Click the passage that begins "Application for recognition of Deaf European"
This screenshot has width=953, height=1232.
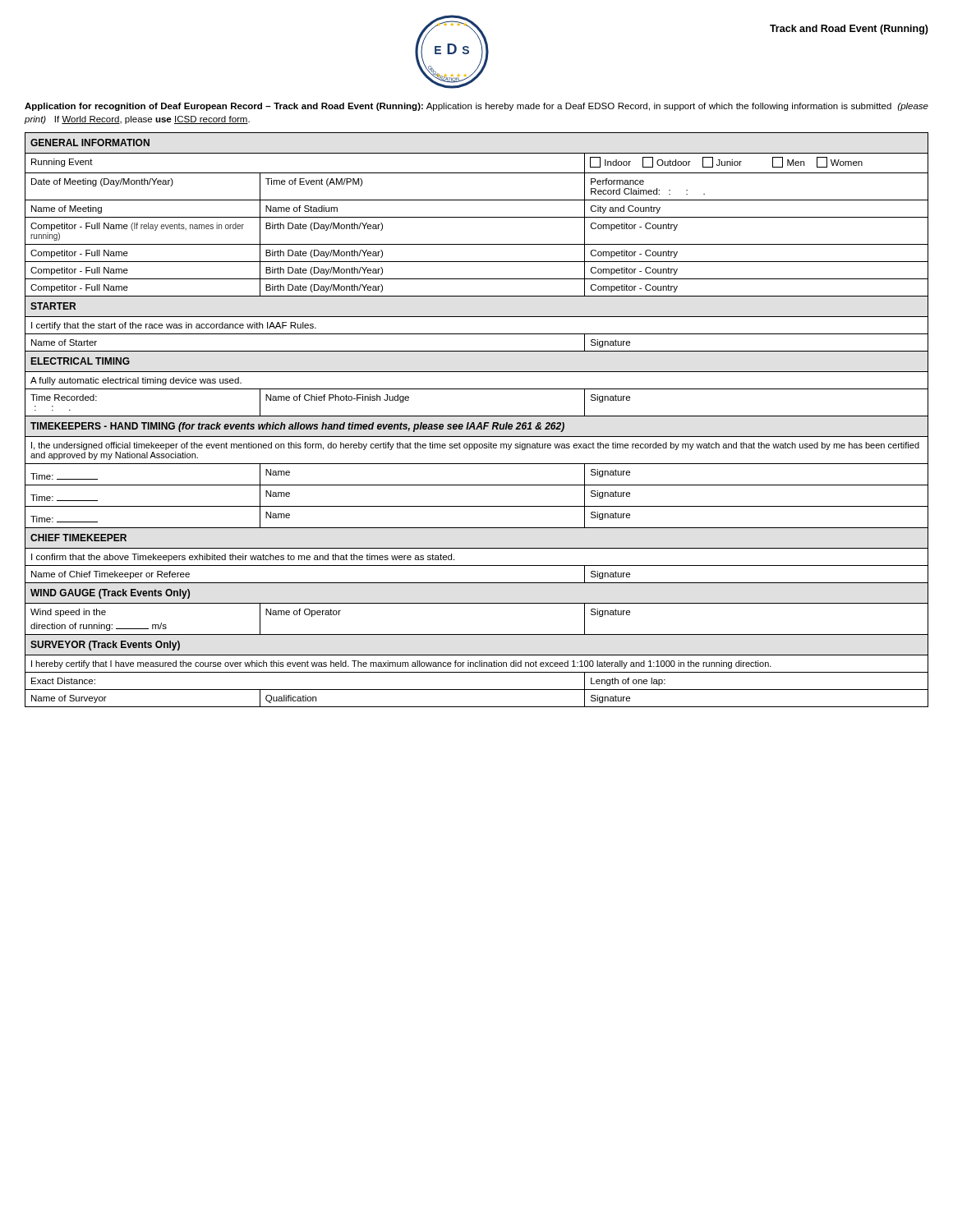[x=476, y=113]
